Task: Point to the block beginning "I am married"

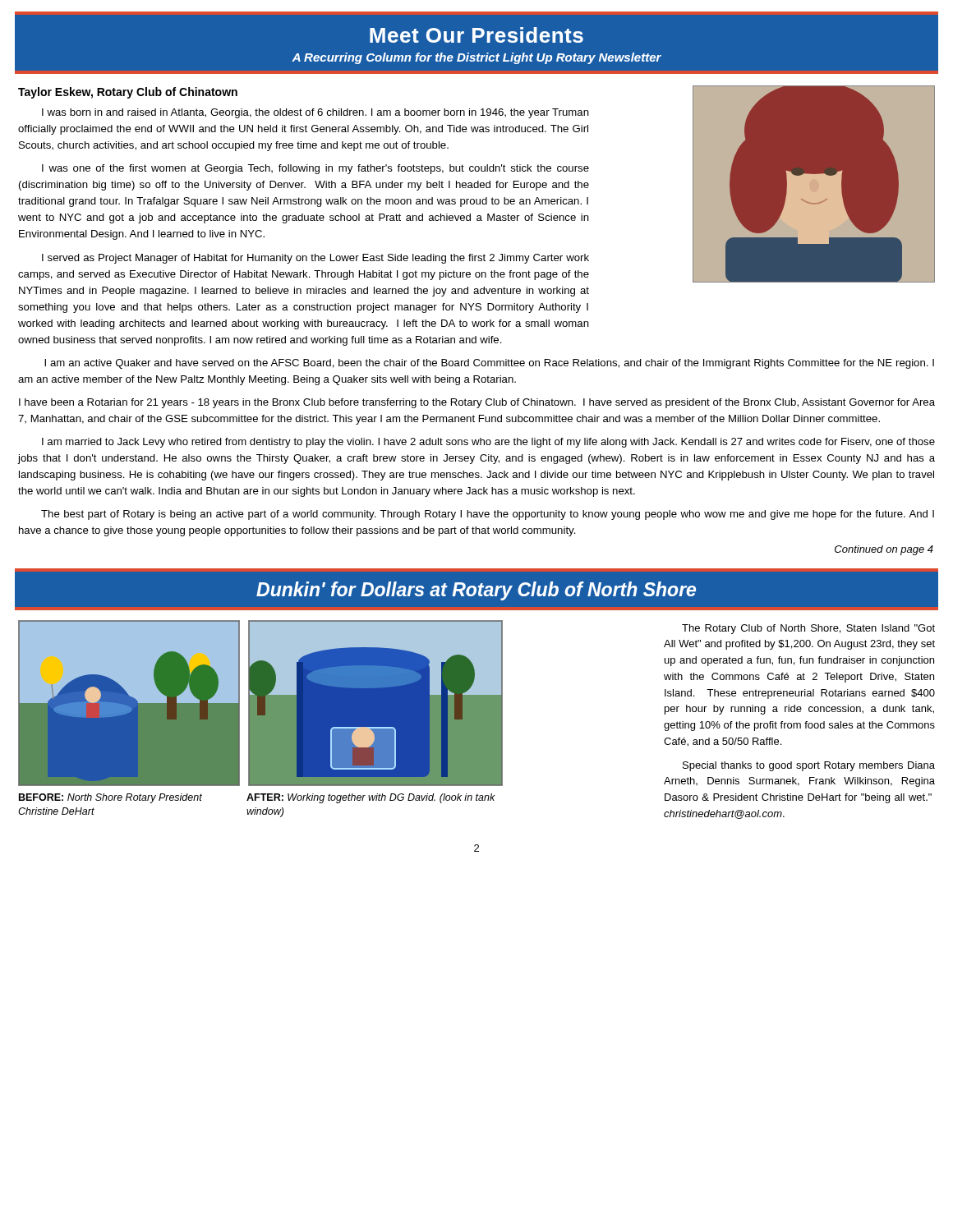Action: point(476,466)
